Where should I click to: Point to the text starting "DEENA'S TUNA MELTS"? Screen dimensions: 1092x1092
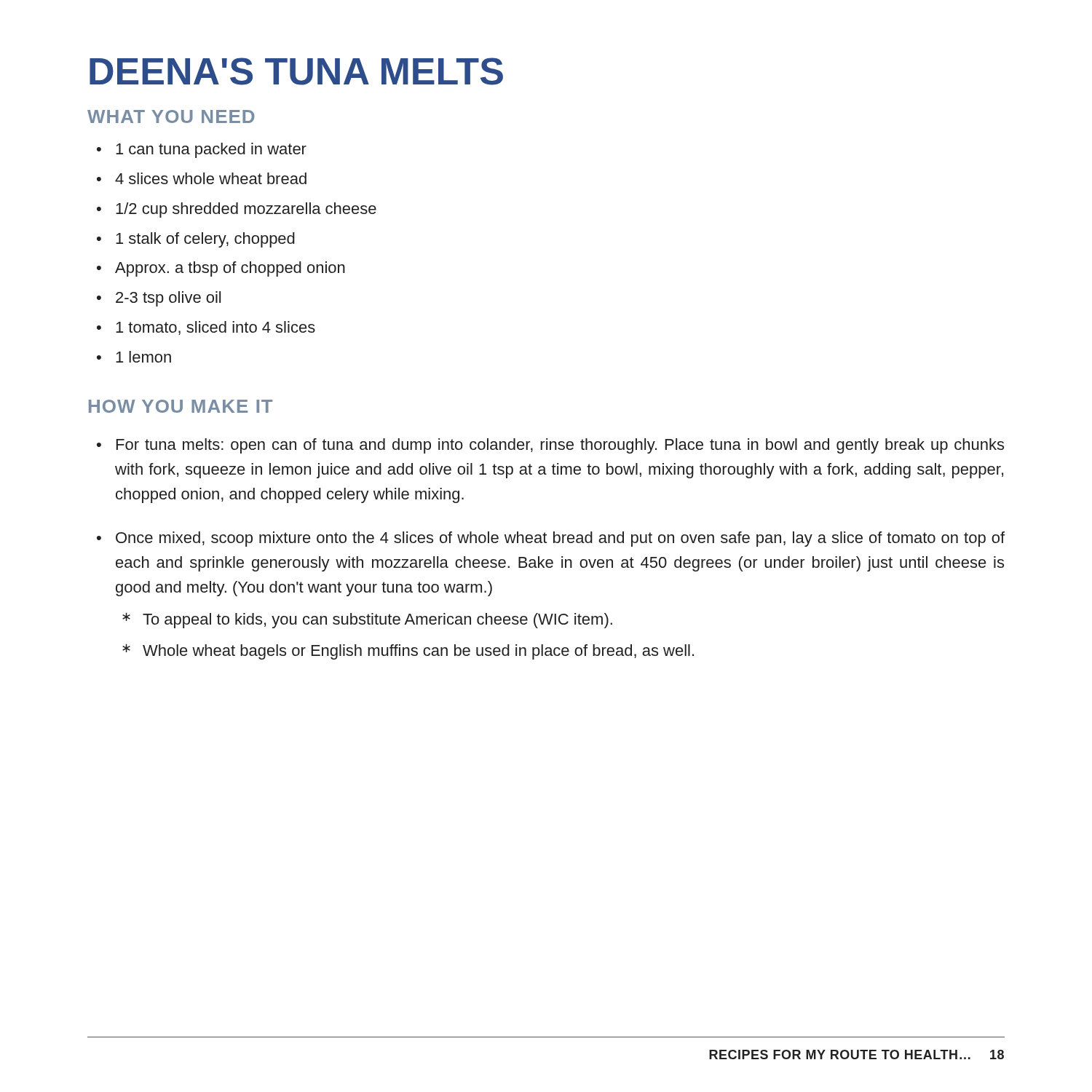pos(296,72)
